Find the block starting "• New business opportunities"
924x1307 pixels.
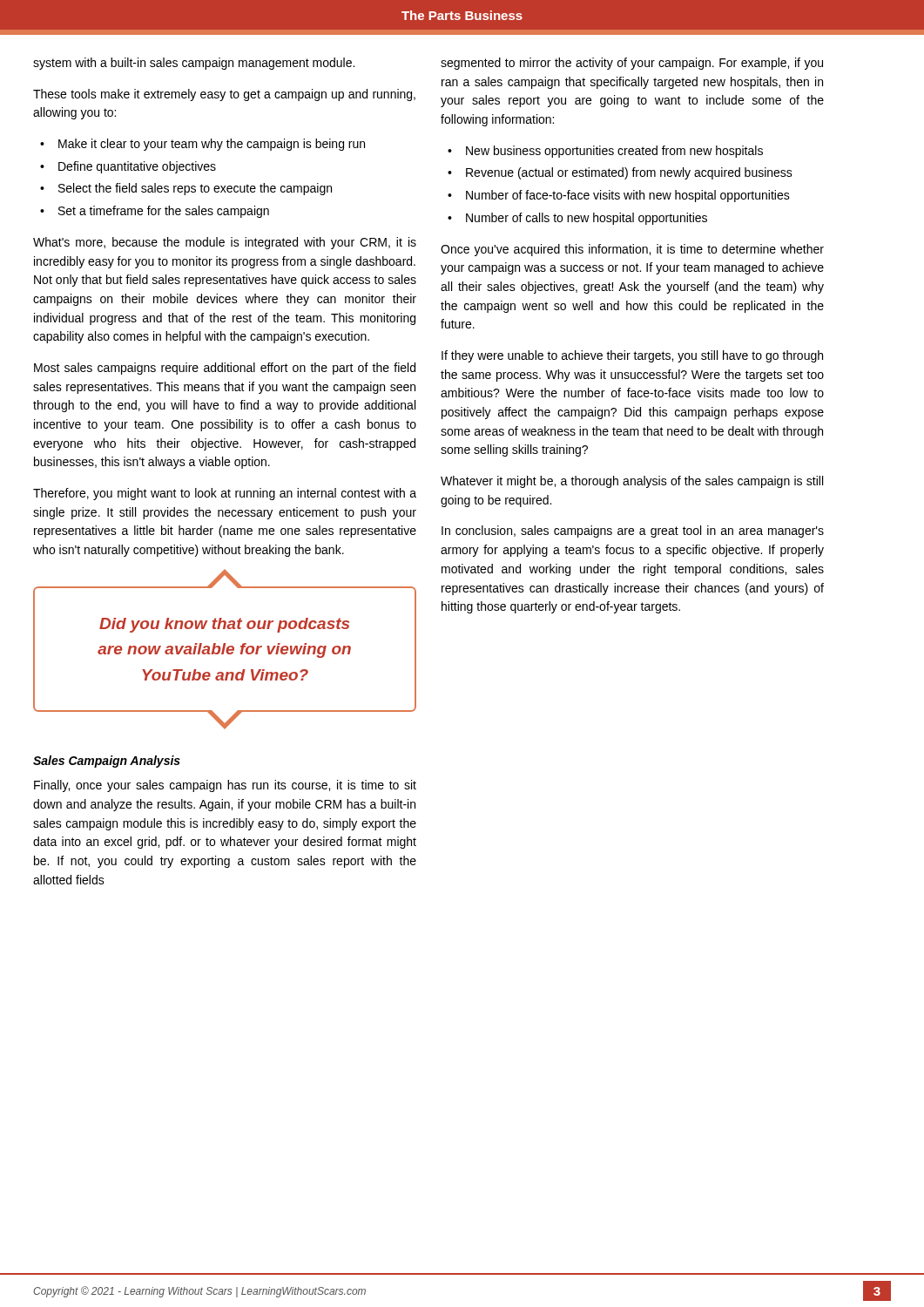(x=636, y=151)
